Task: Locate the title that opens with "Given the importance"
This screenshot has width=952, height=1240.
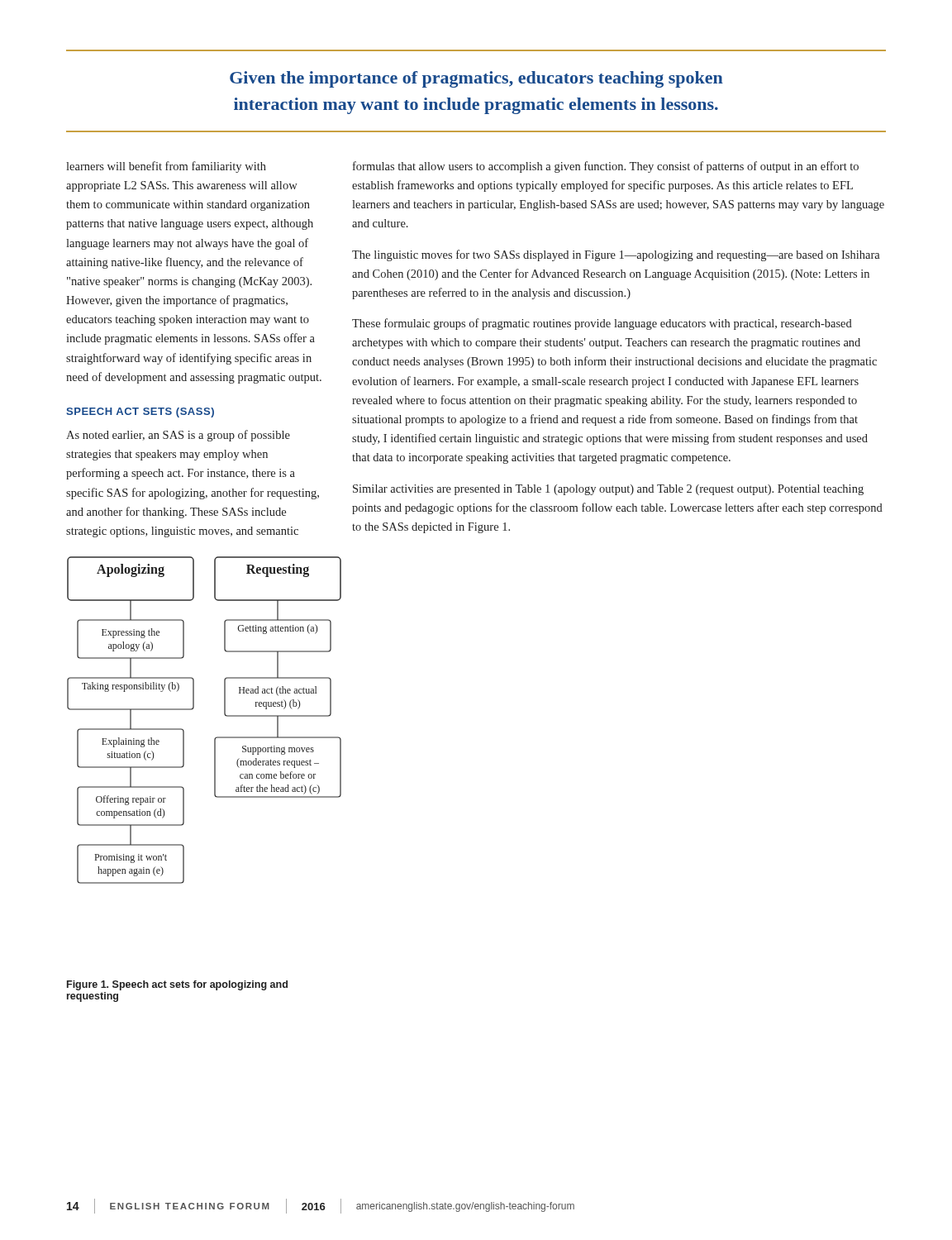Action: (476, 90)
